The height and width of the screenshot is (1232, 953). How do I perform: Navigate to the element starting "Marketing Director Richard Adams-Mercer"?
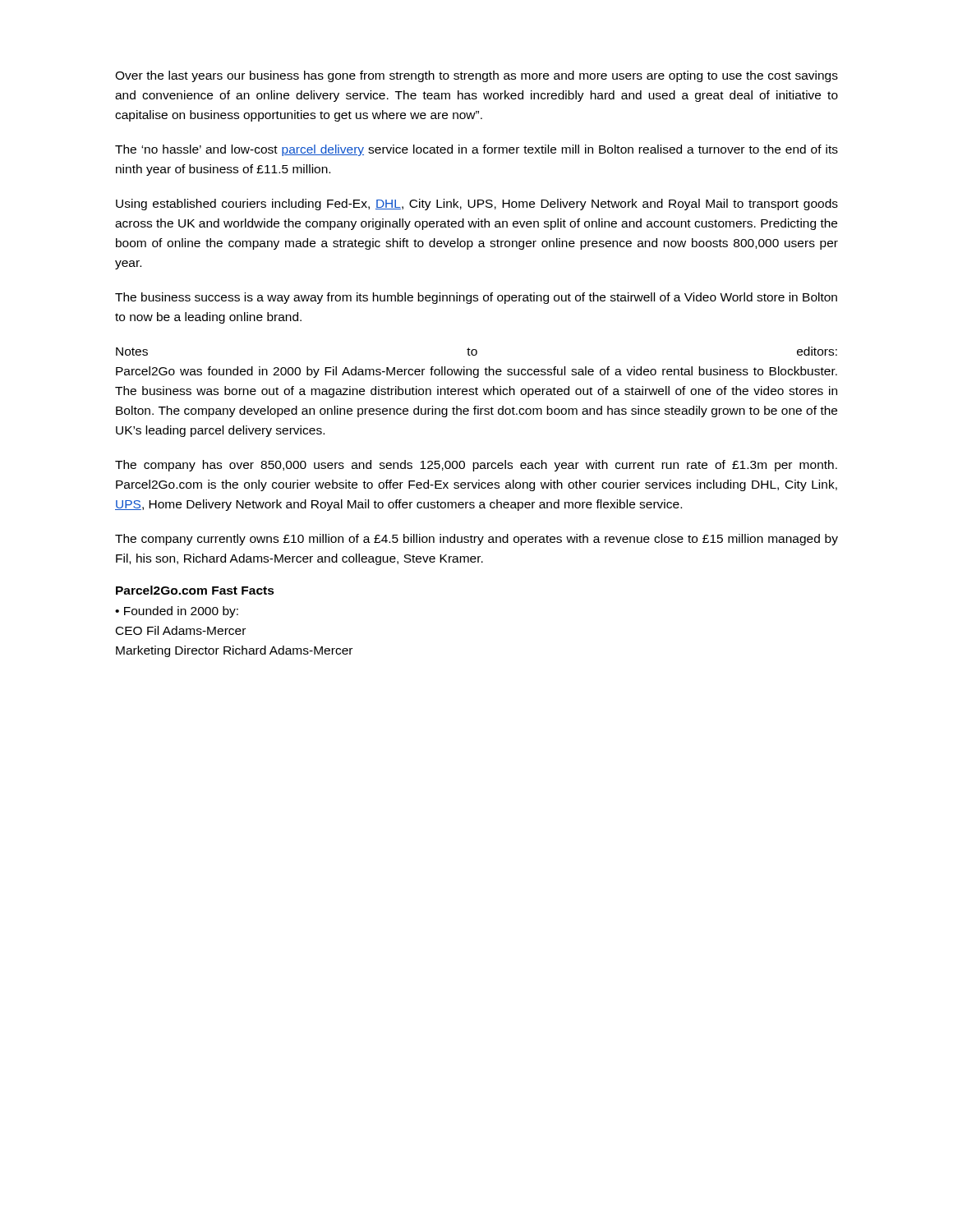(x=234, y=650)
